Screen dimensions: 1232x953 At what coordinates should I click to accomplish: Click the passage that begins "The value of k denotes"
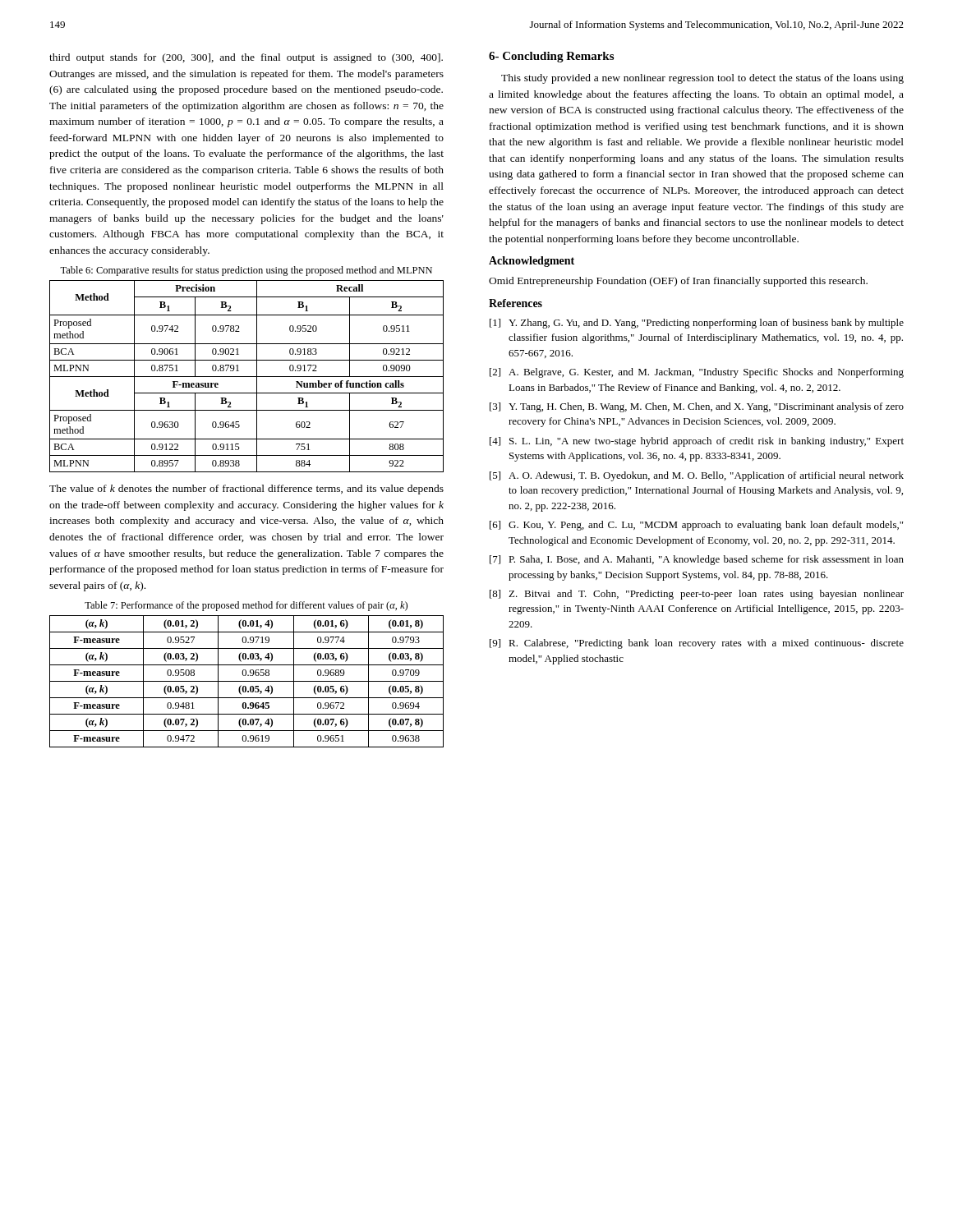(x=246, y=537)
